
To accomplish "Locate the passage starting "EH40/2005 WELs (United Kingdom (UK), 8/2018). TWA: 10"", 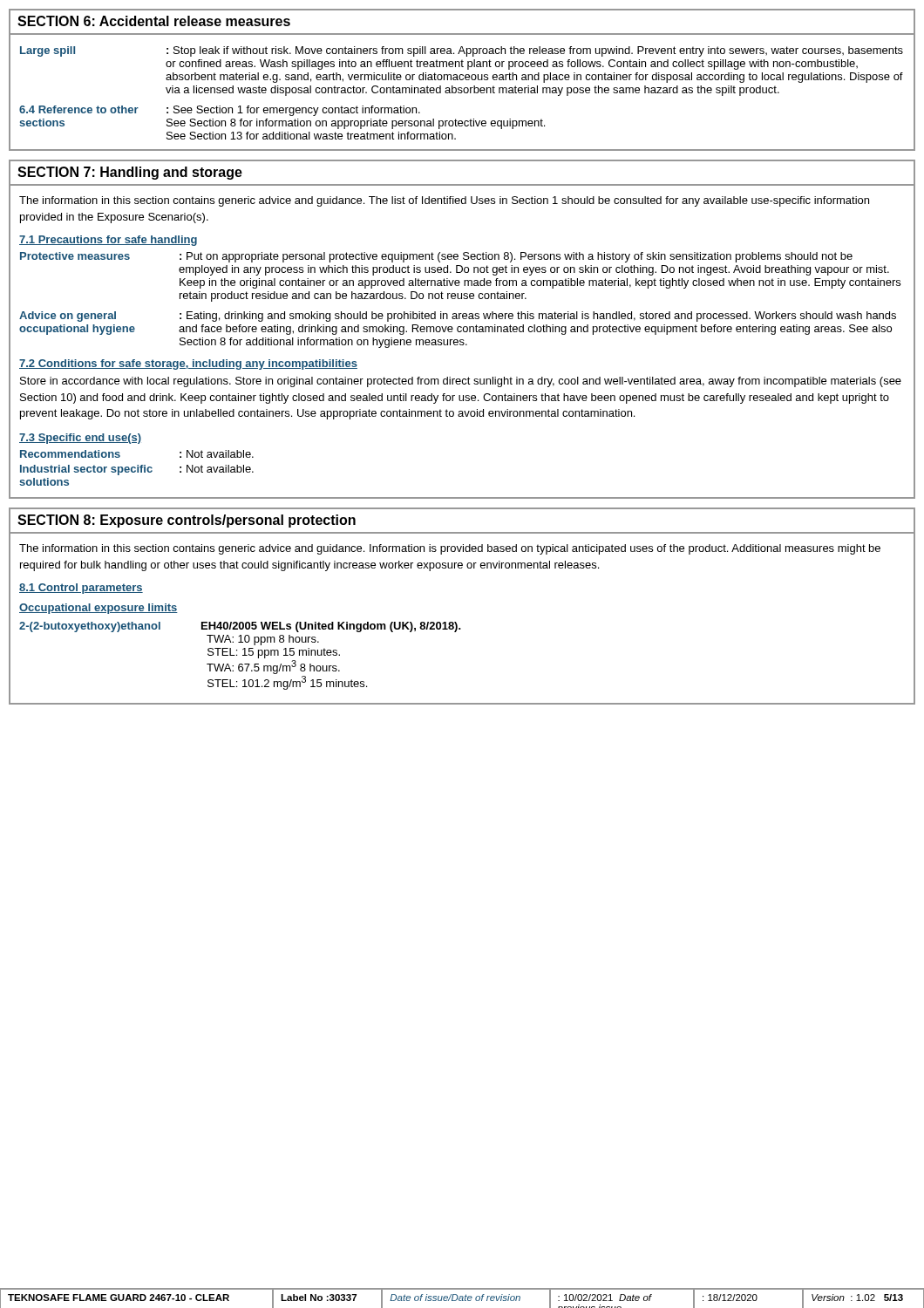I will (x=331, y=655).
